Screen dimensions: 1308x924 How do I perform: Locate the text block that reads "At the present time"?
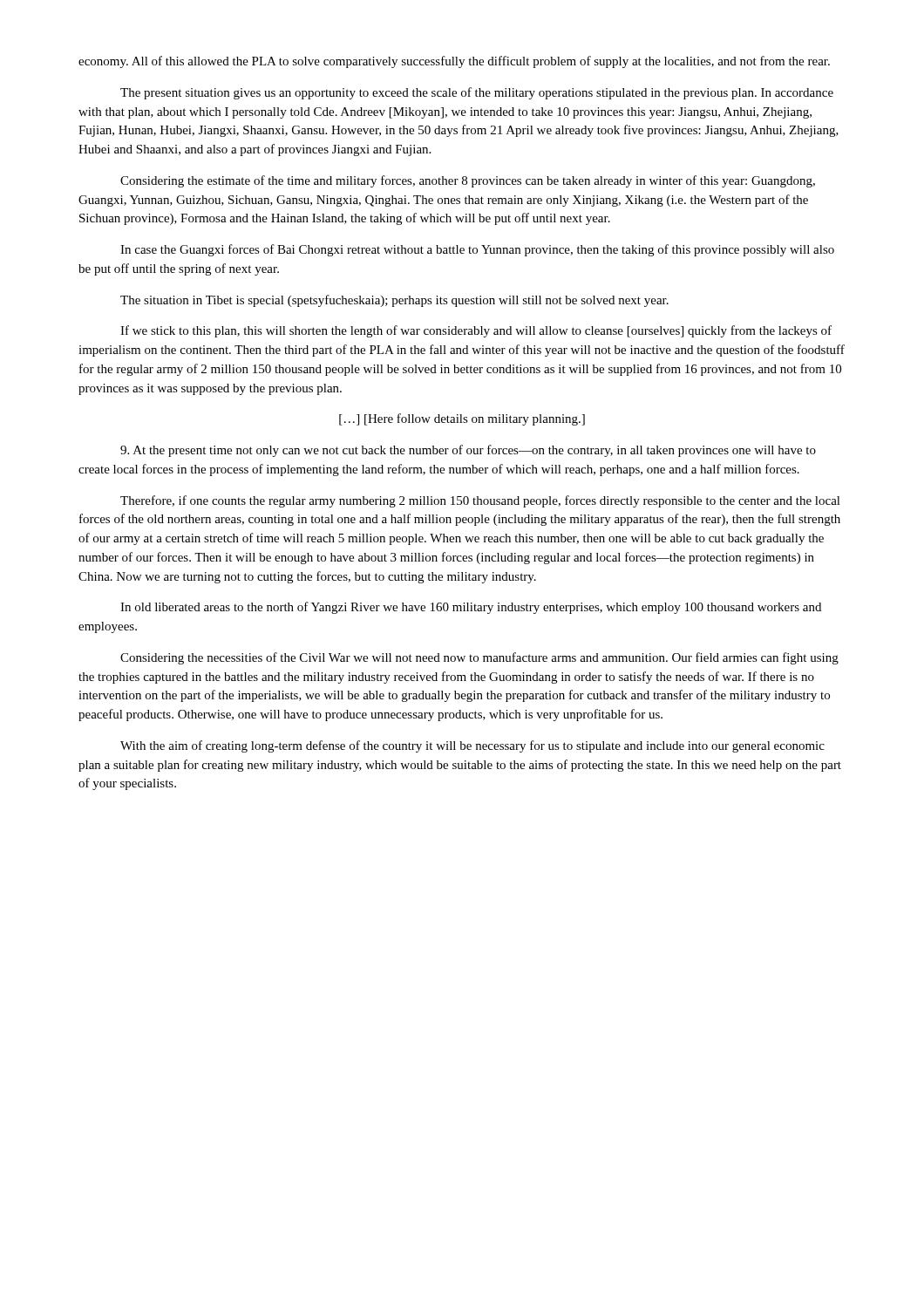(x=447, y=459)
